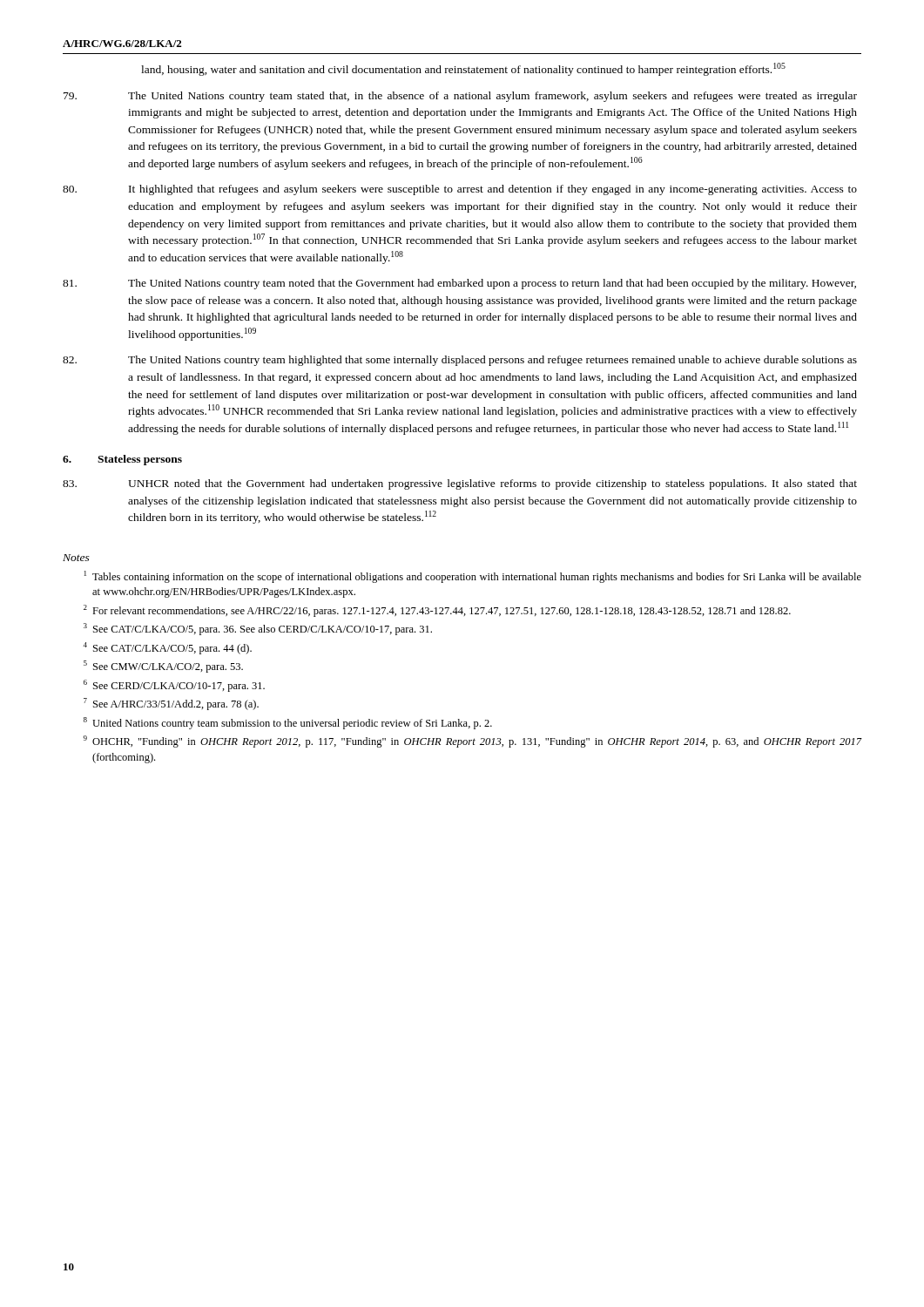Where is the passage that starts "UNHCR noted that the Government"?
Screen dimensions: 1307x924
(460, 501)
